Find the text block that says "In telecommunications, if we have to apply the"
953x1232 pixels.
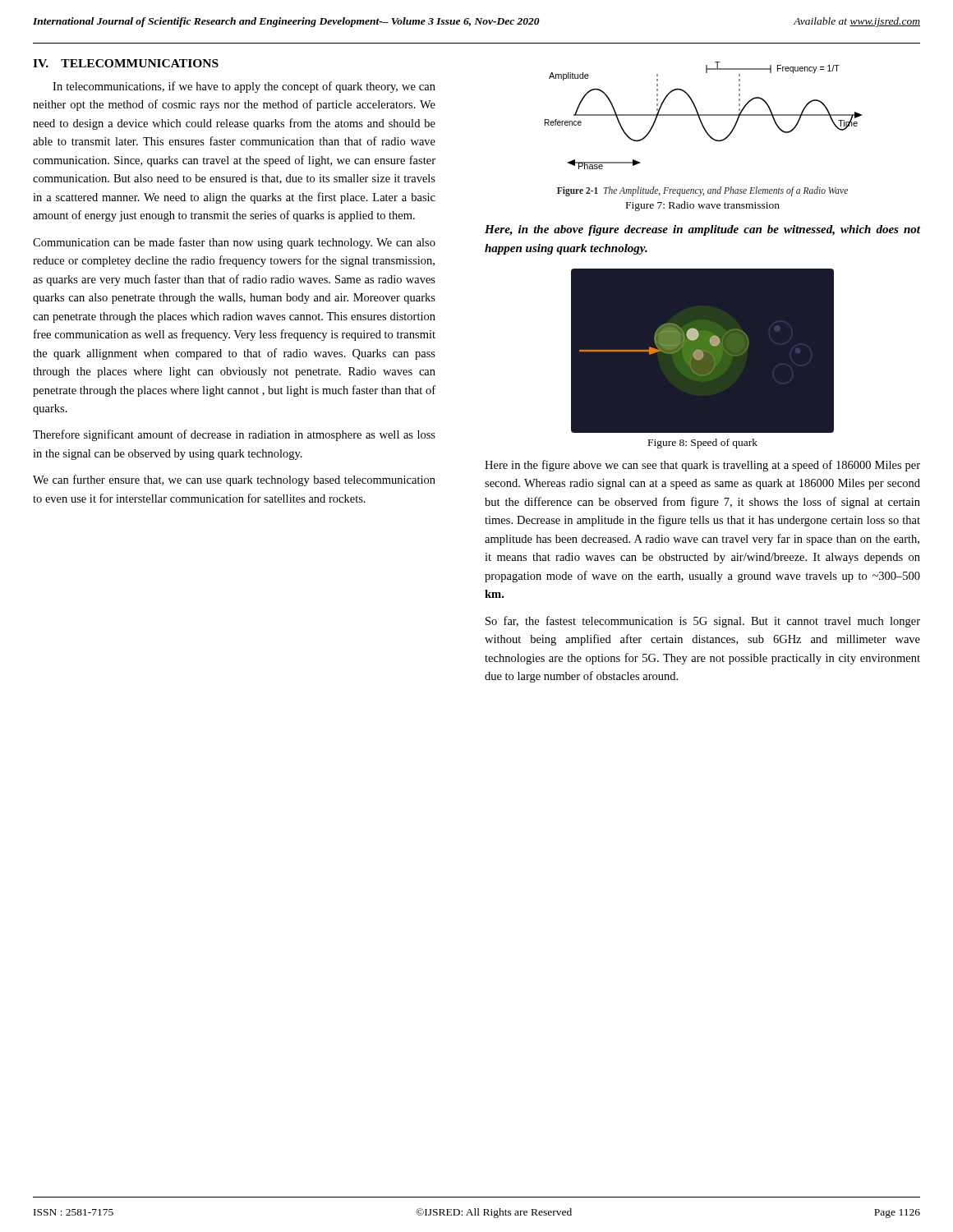[234, 151]
